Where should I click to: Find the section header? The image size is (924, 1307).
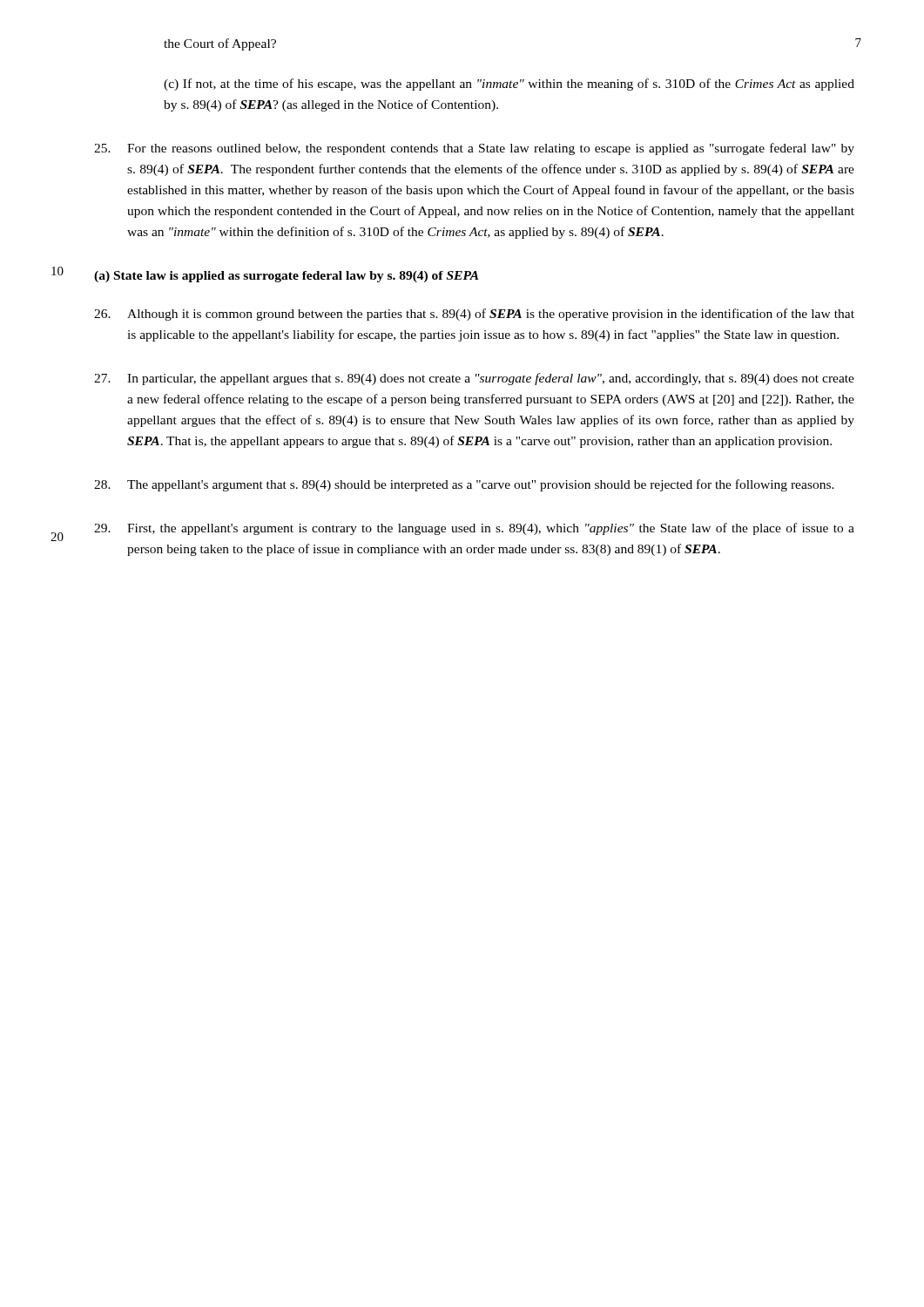point(287,275)
